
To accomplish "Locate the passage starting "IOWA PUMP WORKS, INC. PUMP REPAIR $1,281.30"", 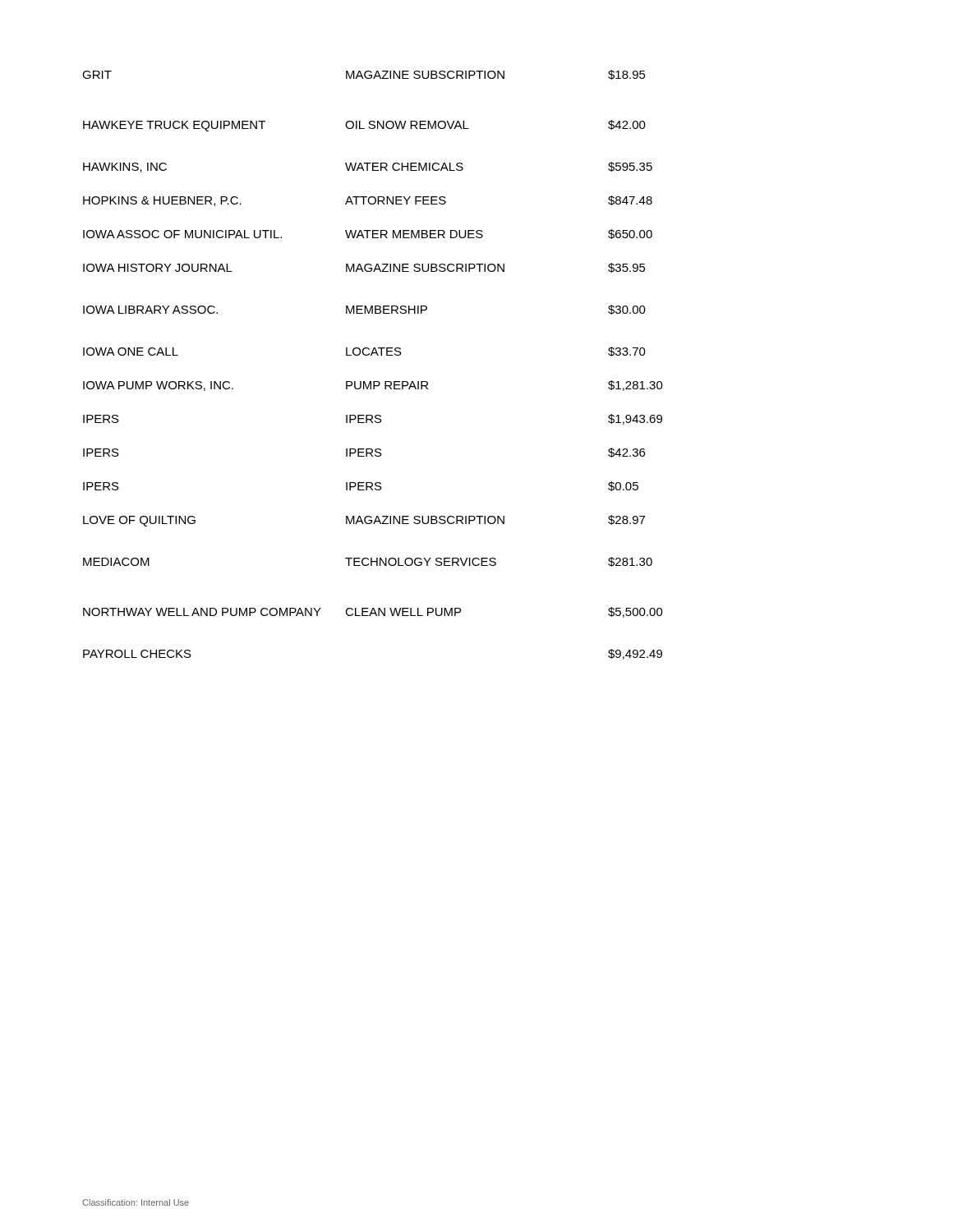I will (x=411, y=385).
